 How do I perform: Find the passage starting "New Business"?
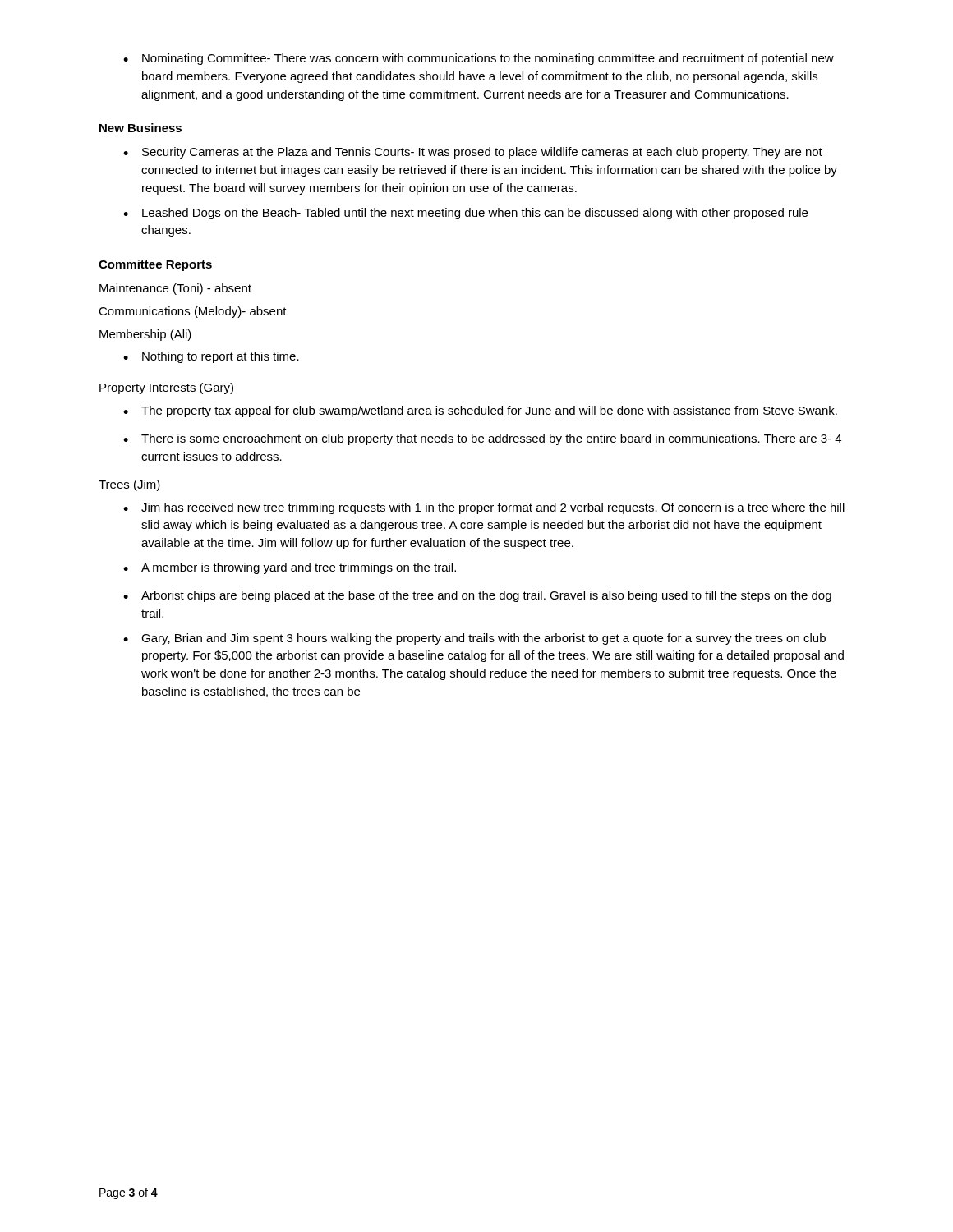point(140,128)
